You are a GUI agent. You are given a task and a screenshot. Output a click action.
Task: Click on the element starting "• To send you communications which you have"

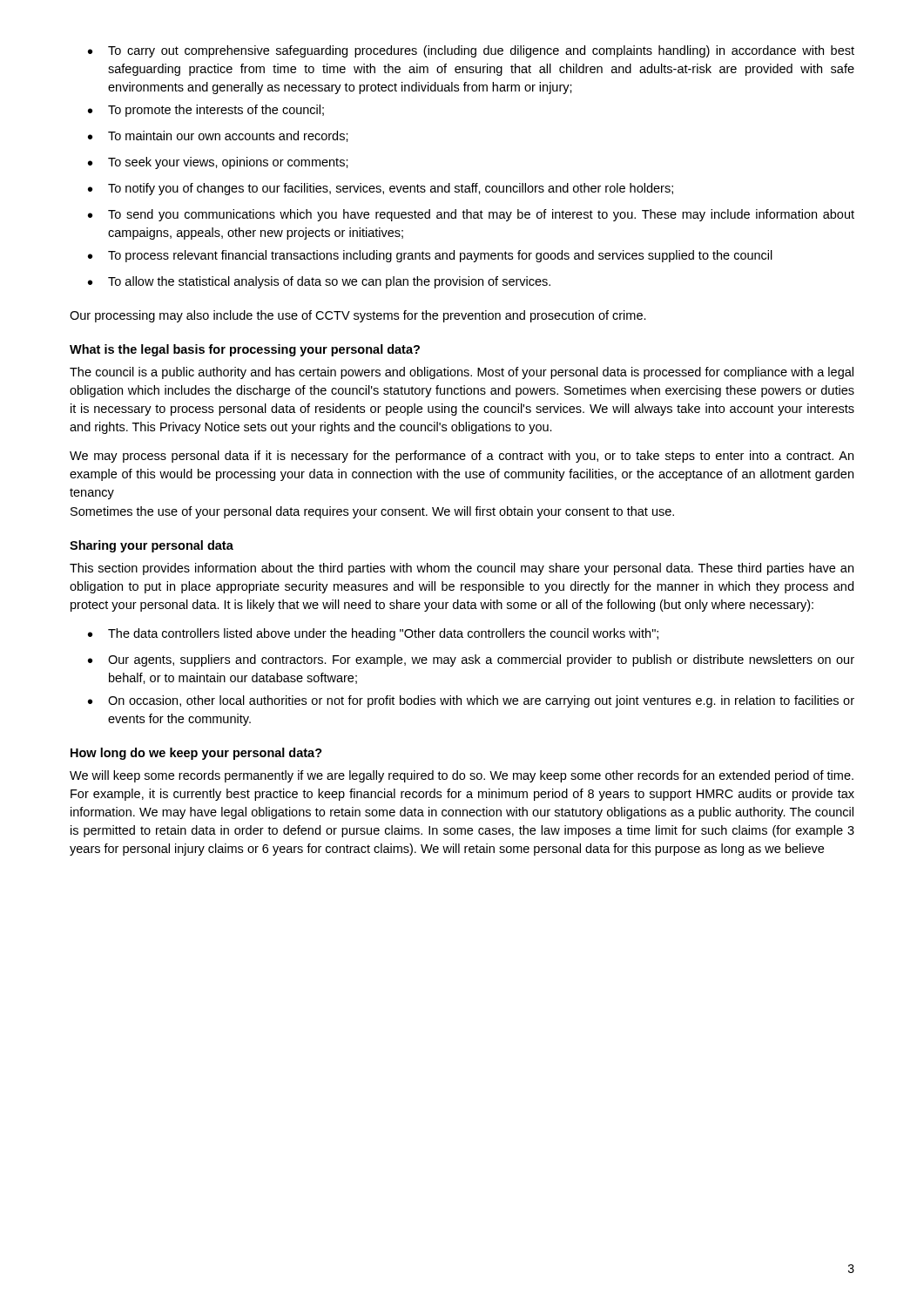point(471,224)
